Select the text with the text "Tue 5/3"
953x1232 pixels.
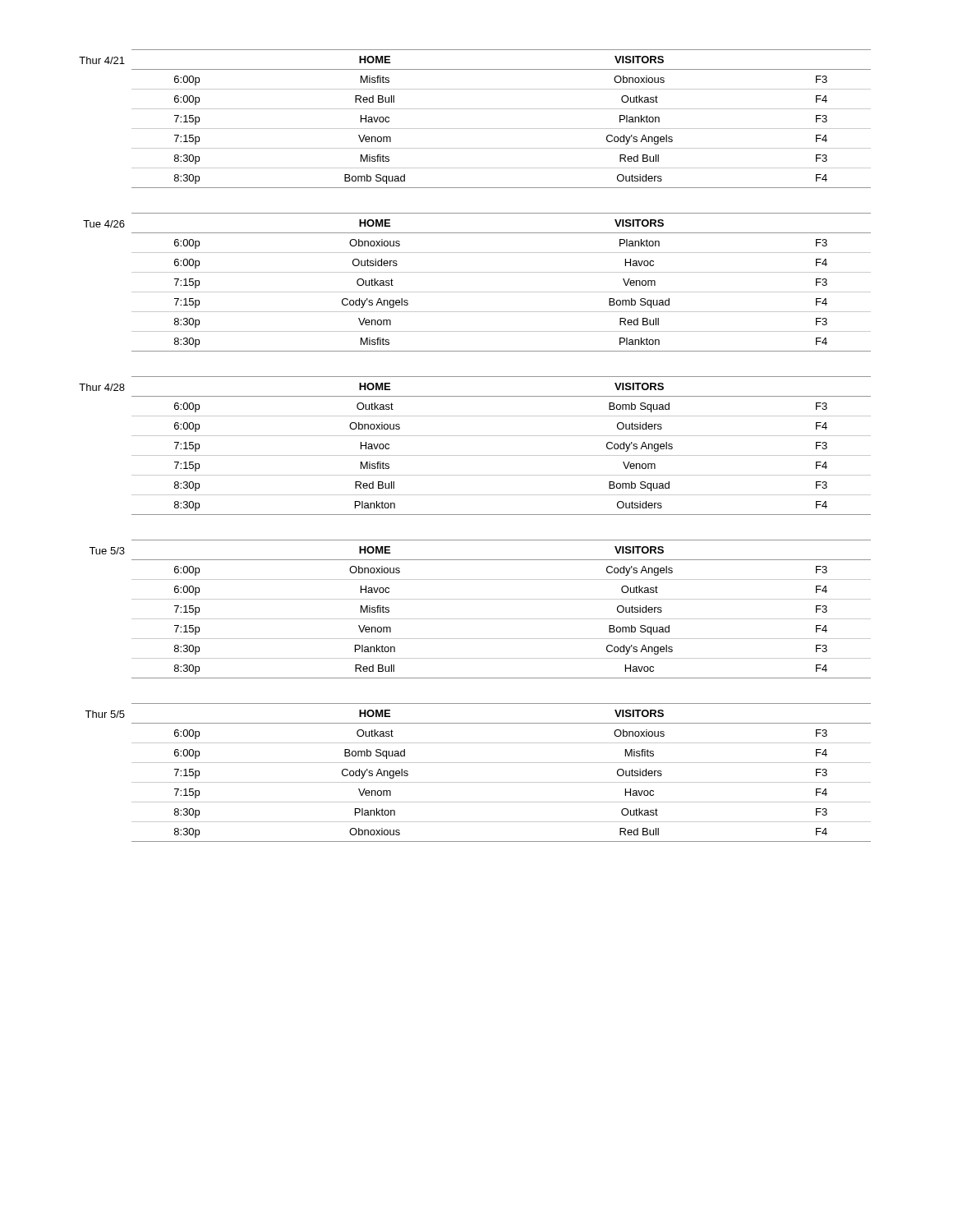coord(107,551)
